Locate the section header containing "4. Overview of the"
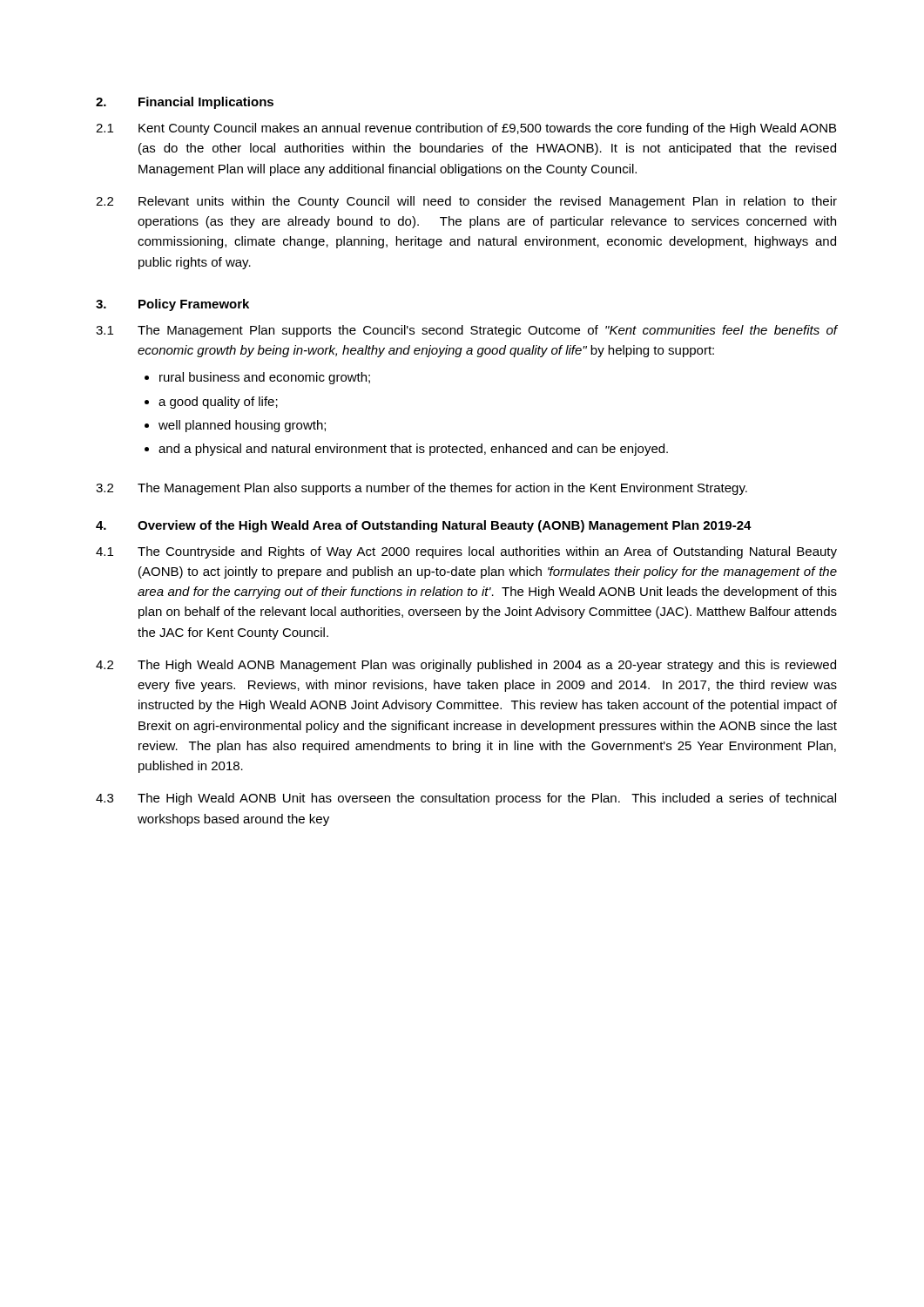The width and height of the screenshot is (924, 1307). [x=423, y=525]
